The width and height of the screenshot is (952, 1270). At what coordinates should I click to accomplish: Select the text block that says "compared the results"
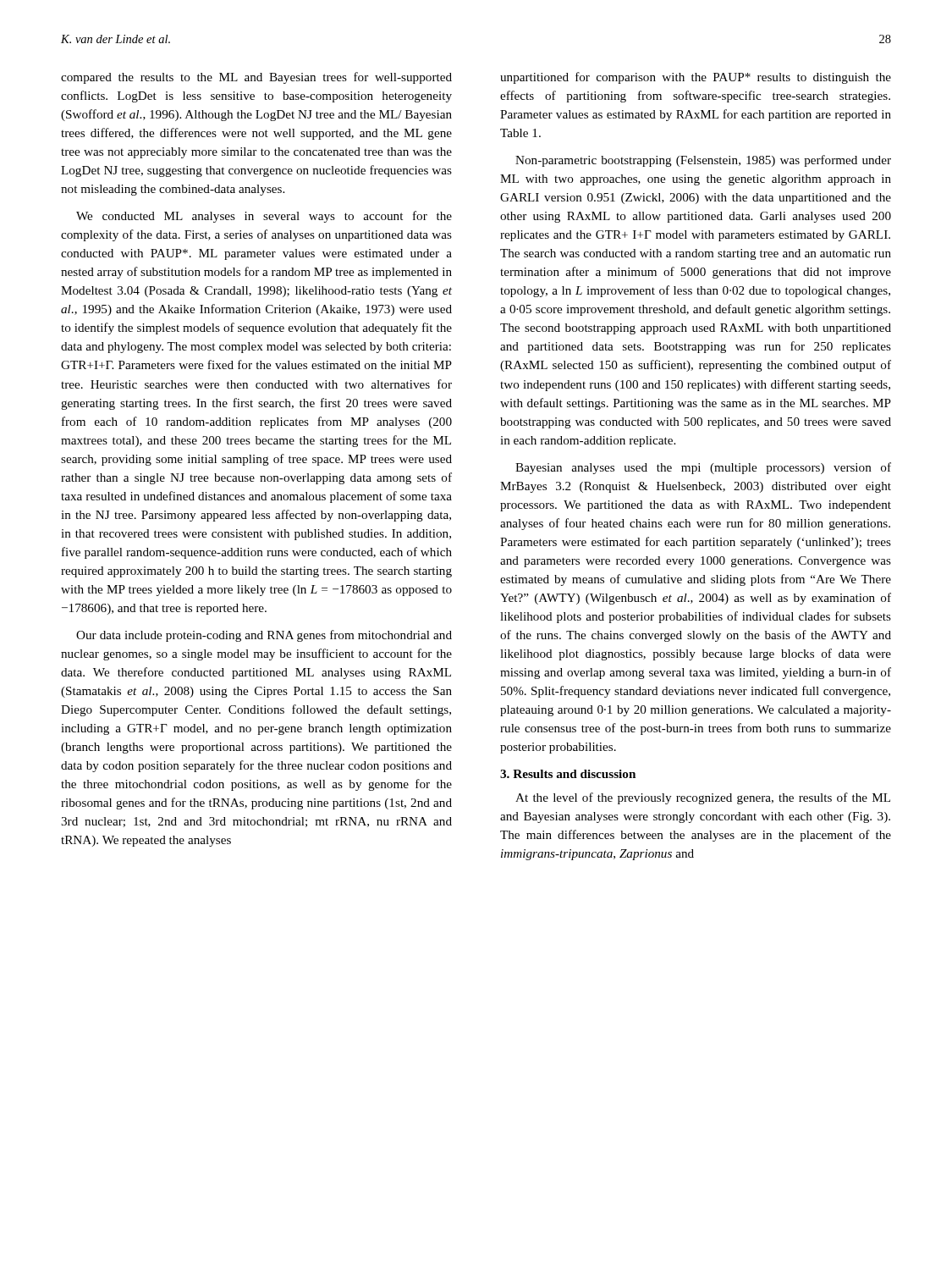tap(256, 133)
